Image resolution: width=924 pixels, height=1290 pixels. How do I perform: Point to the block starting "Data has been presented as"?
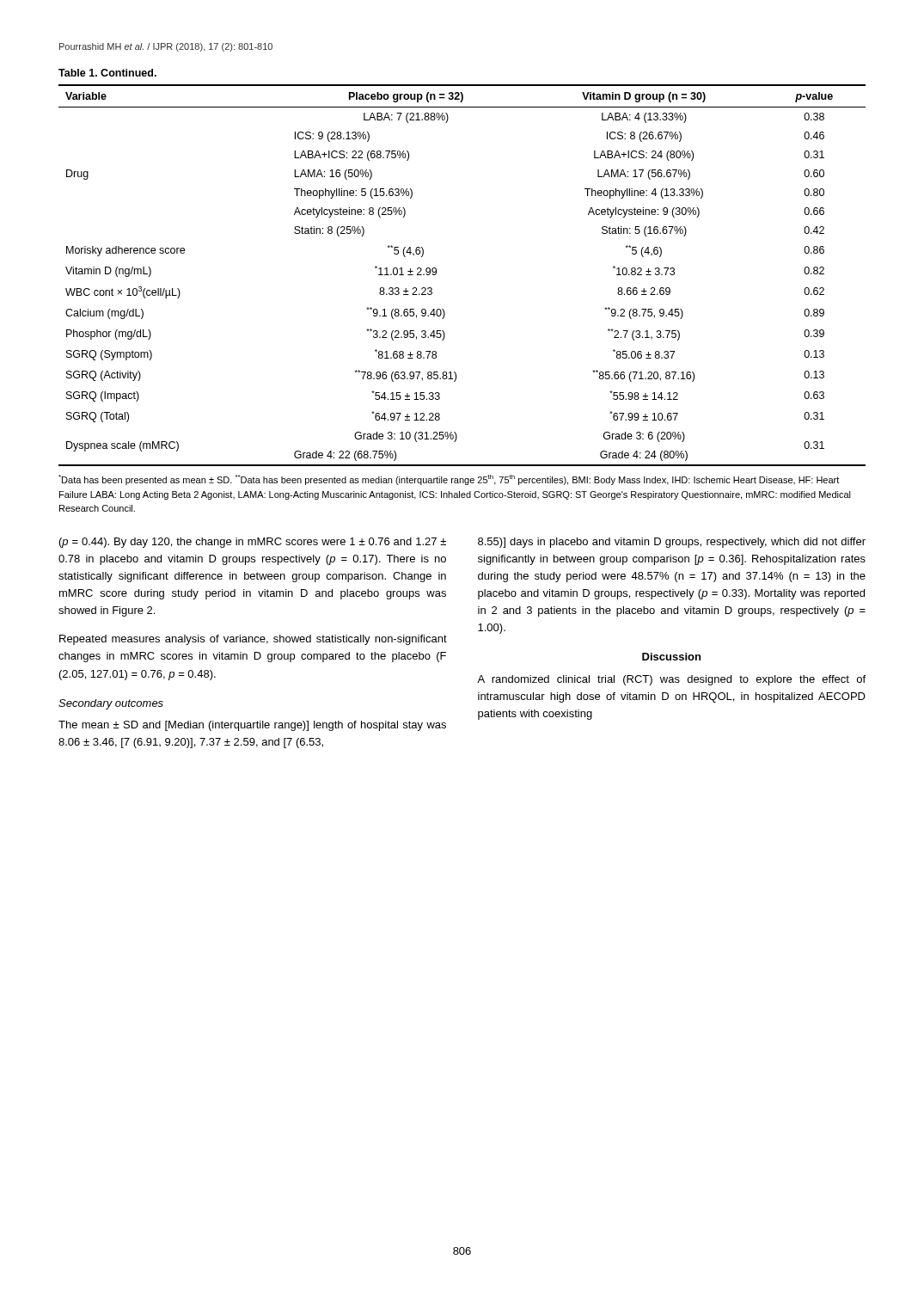coord(455,493)
